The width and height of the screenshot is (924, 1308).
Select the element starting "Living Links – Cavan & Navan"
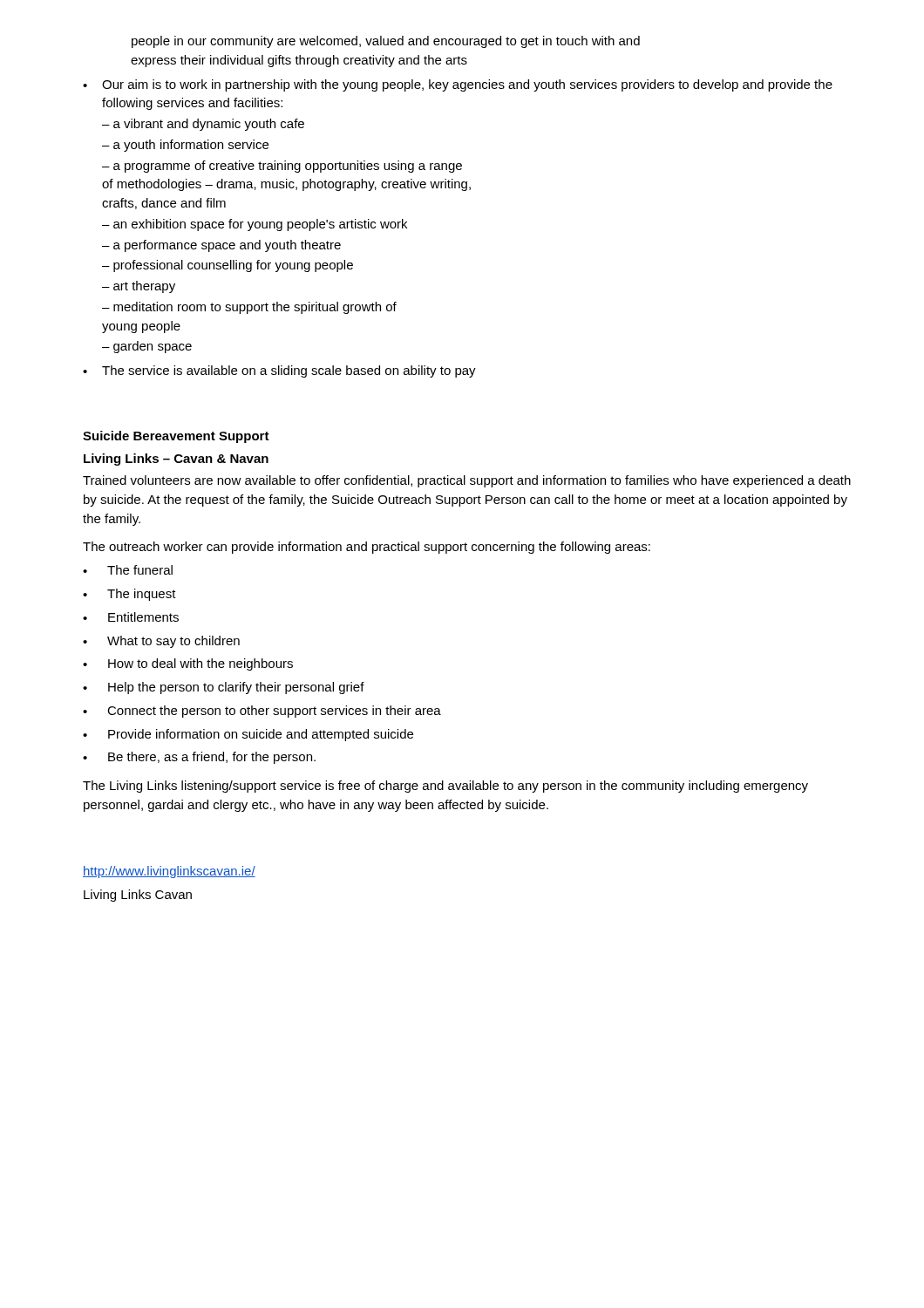coord(176,458)
